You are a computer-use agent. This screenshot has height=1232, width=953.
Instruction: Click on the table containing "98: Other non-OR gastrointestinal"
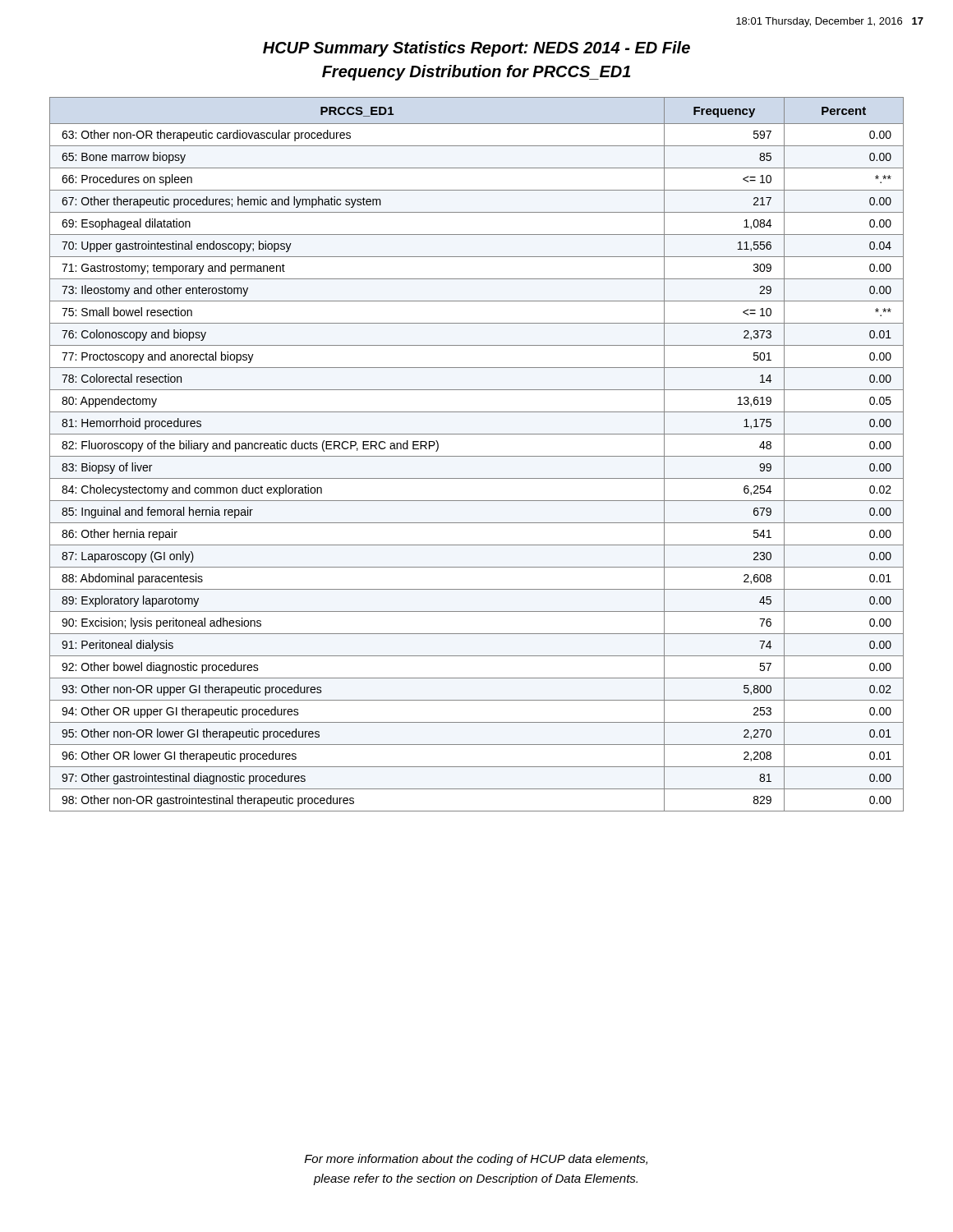[476, 454]
